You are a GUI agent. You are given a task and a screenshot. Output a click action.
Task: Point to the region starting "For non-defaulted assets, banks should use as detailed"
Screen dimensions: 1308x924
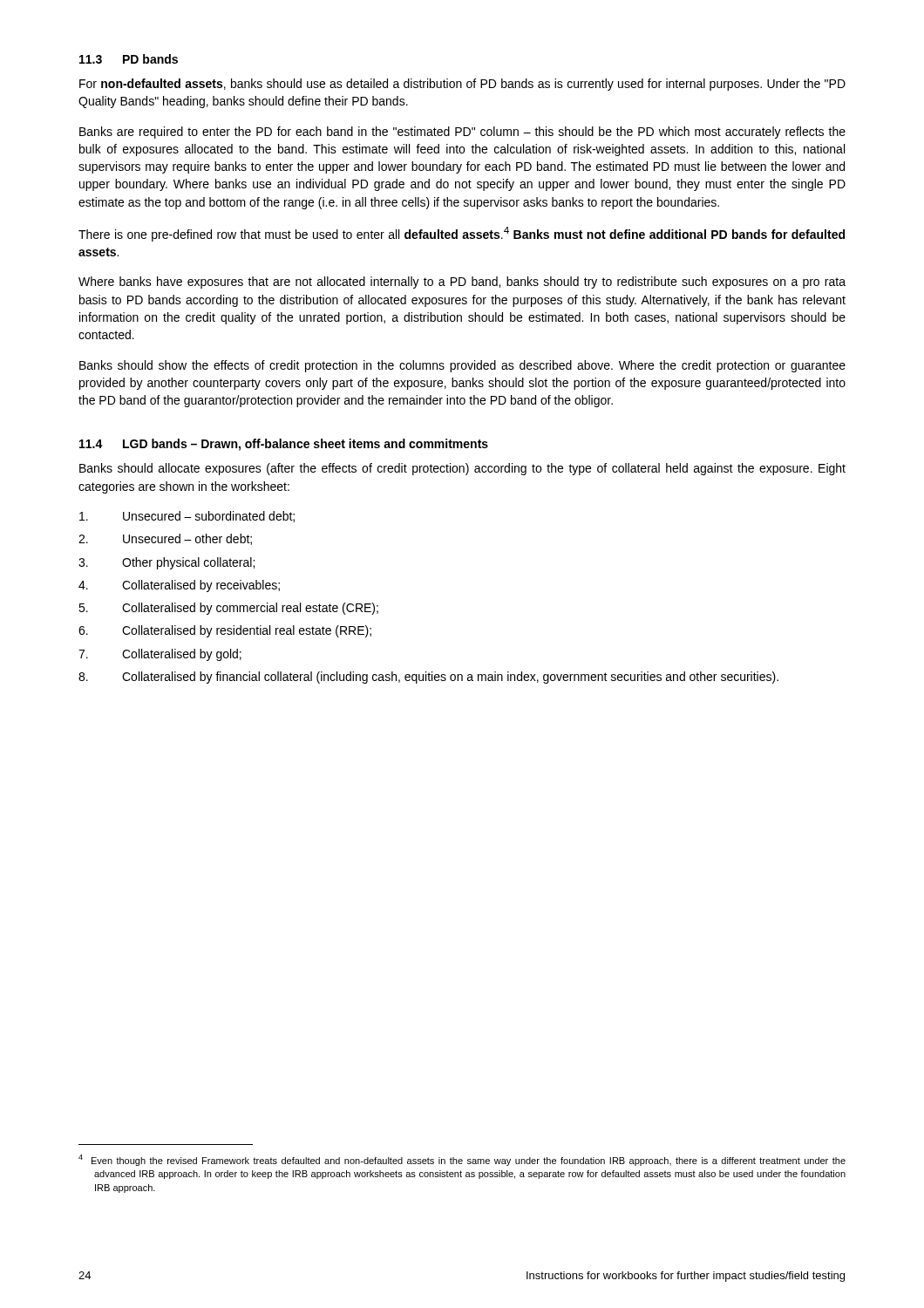pyautogui.click(x=462, y=93)
